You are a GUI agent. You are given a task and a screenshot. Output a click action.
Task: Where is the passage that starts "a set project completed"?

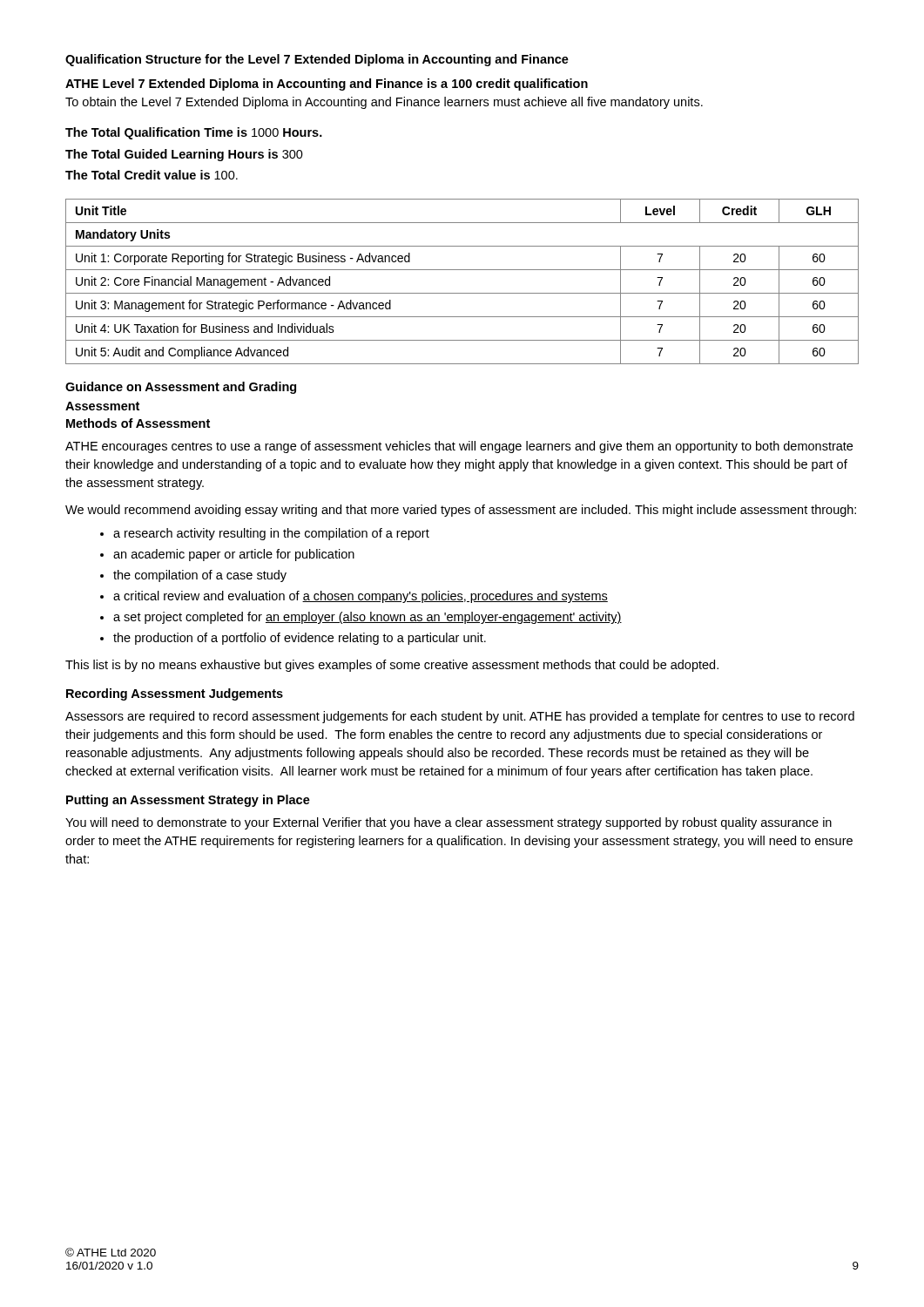pyautogui.click(x=367, y=617)
